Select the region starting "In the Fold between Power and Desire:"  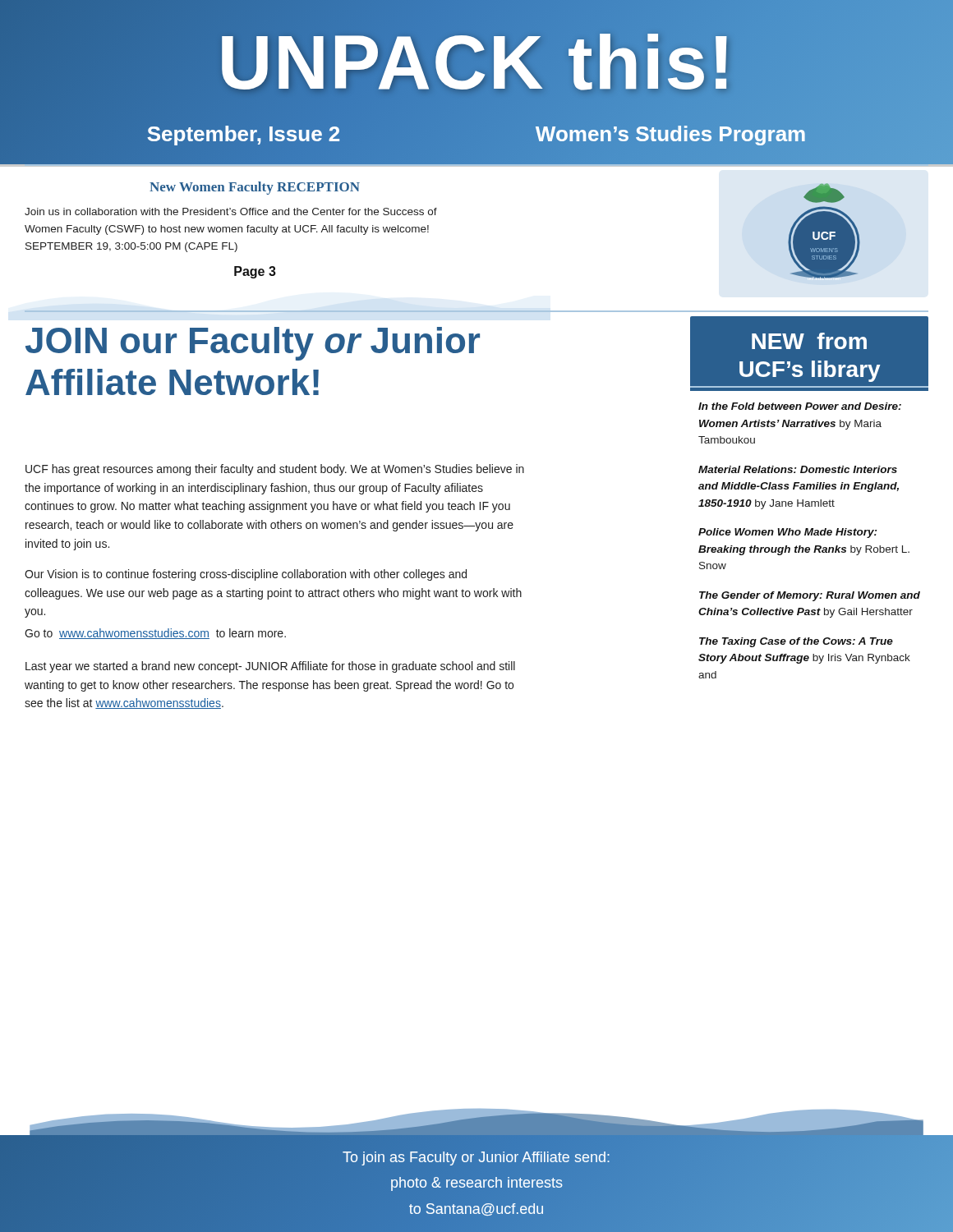[800, 423]
